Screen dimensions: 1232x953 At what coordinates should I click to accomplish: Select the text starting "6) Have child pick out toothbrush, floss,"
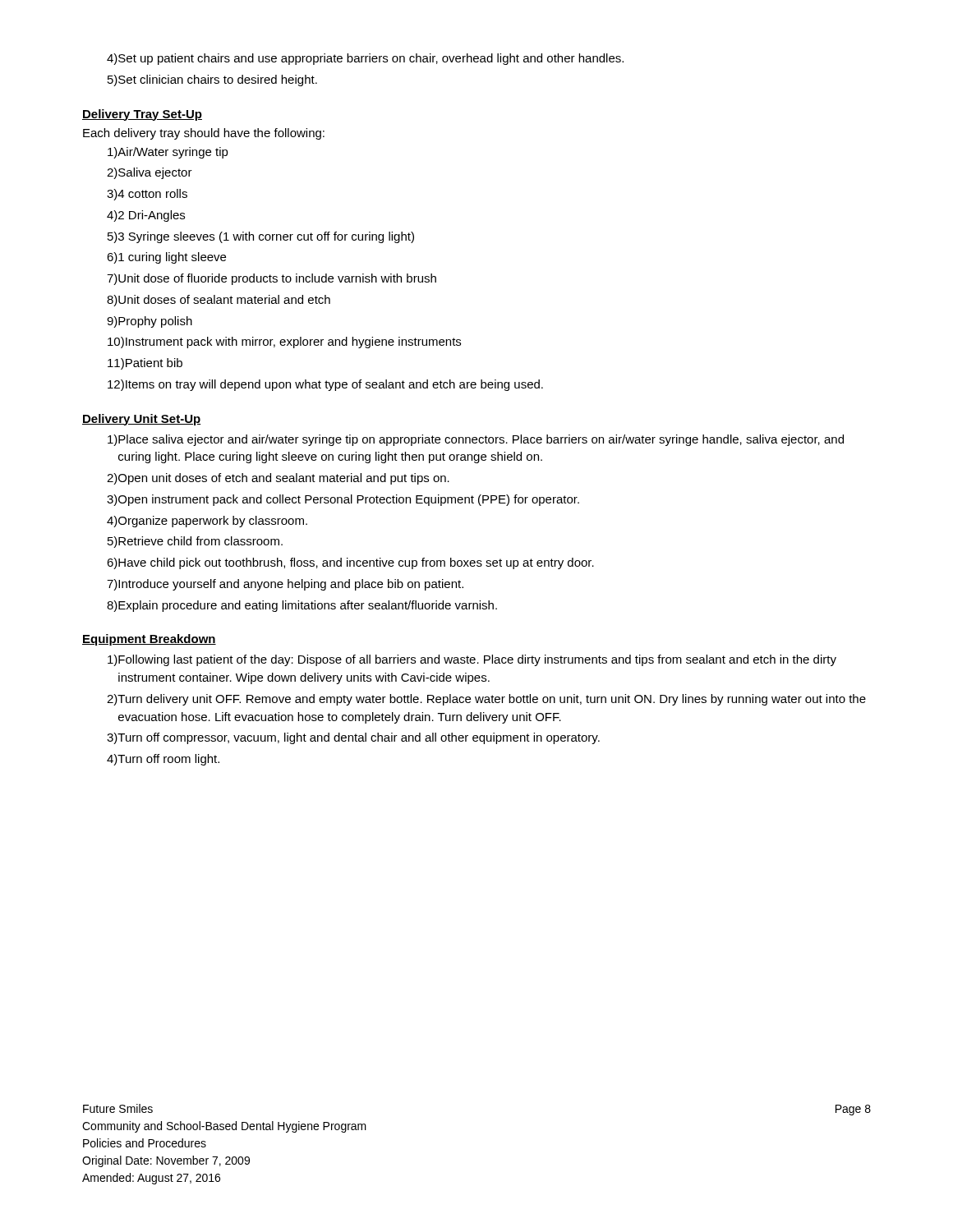tap(476, 562)
